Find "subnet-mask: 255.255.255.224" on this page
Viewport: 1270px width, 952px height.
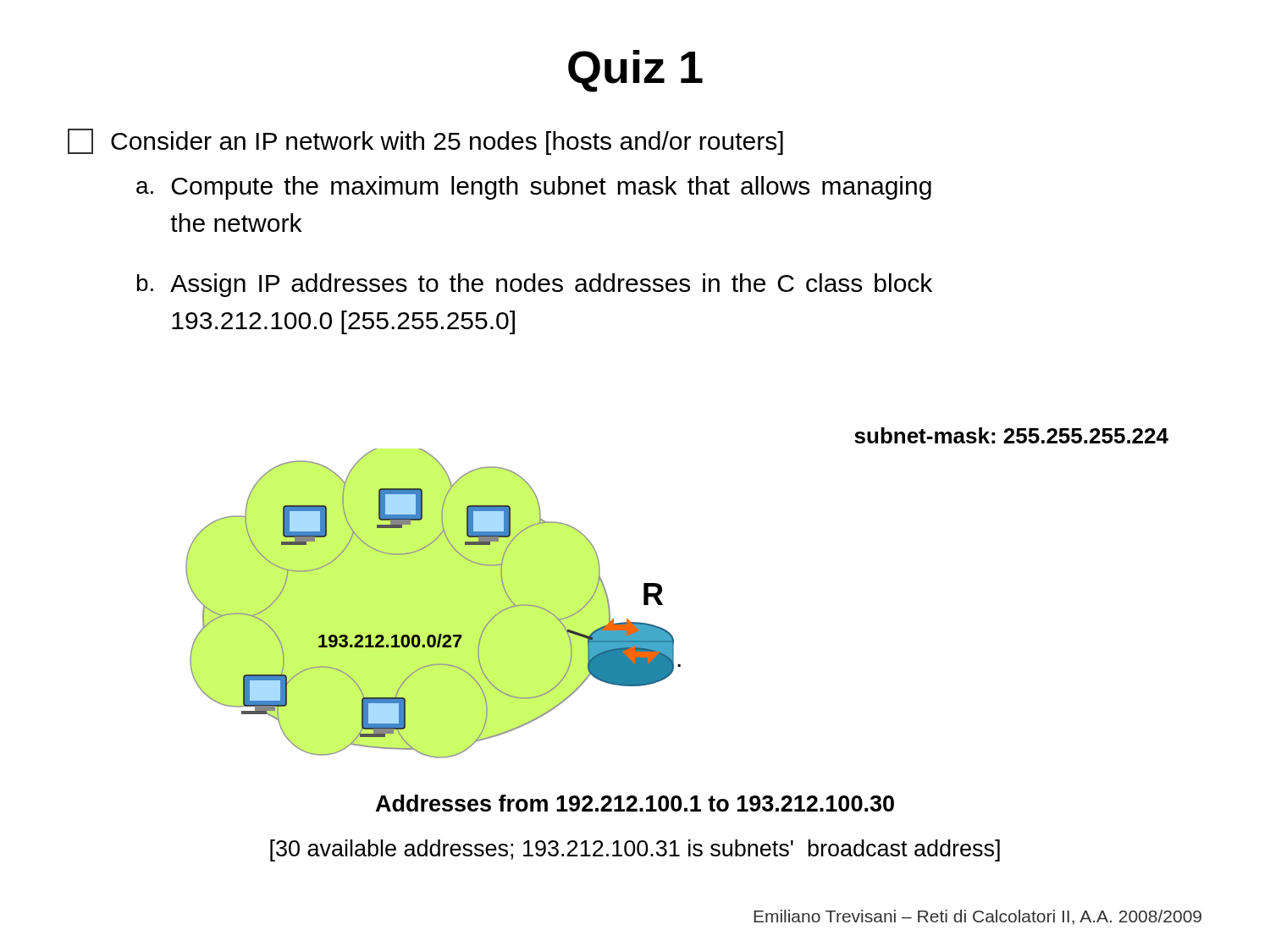pos(1011,436)
